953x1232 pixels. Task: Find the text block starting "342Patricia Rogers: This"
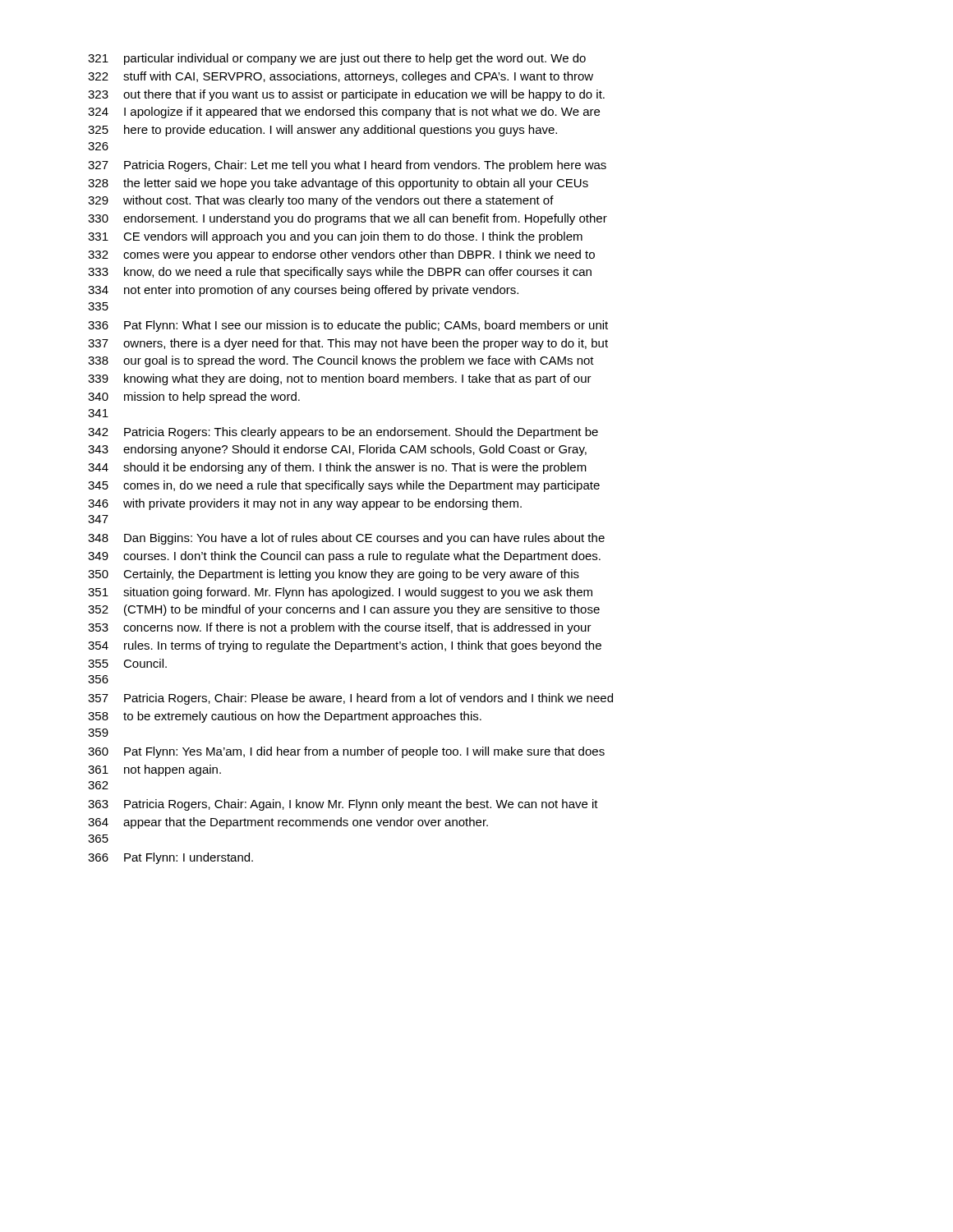tap(476, 467)
